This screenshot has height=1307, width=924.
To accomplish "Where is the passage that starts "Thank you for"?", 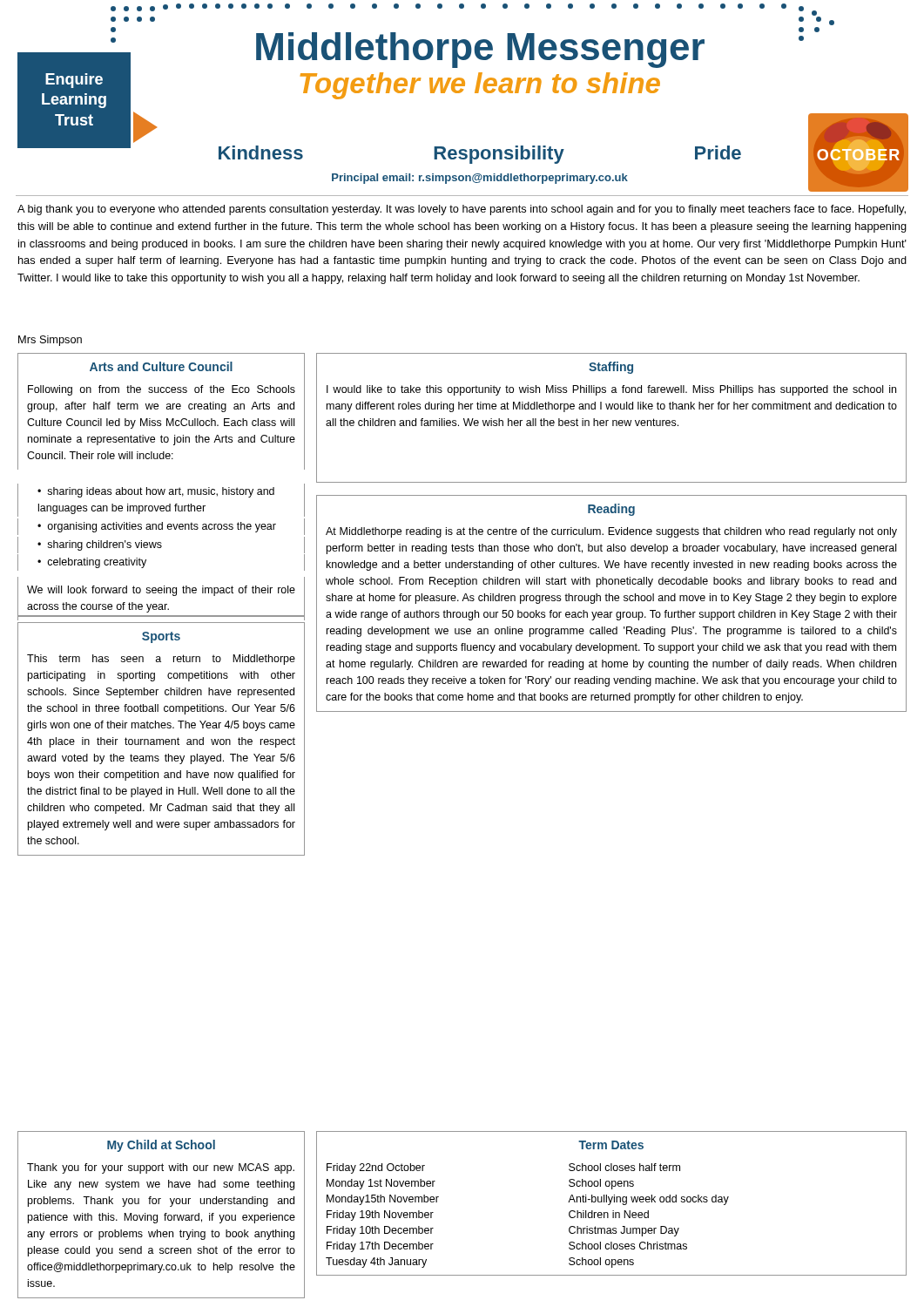I will (161, 1226).
